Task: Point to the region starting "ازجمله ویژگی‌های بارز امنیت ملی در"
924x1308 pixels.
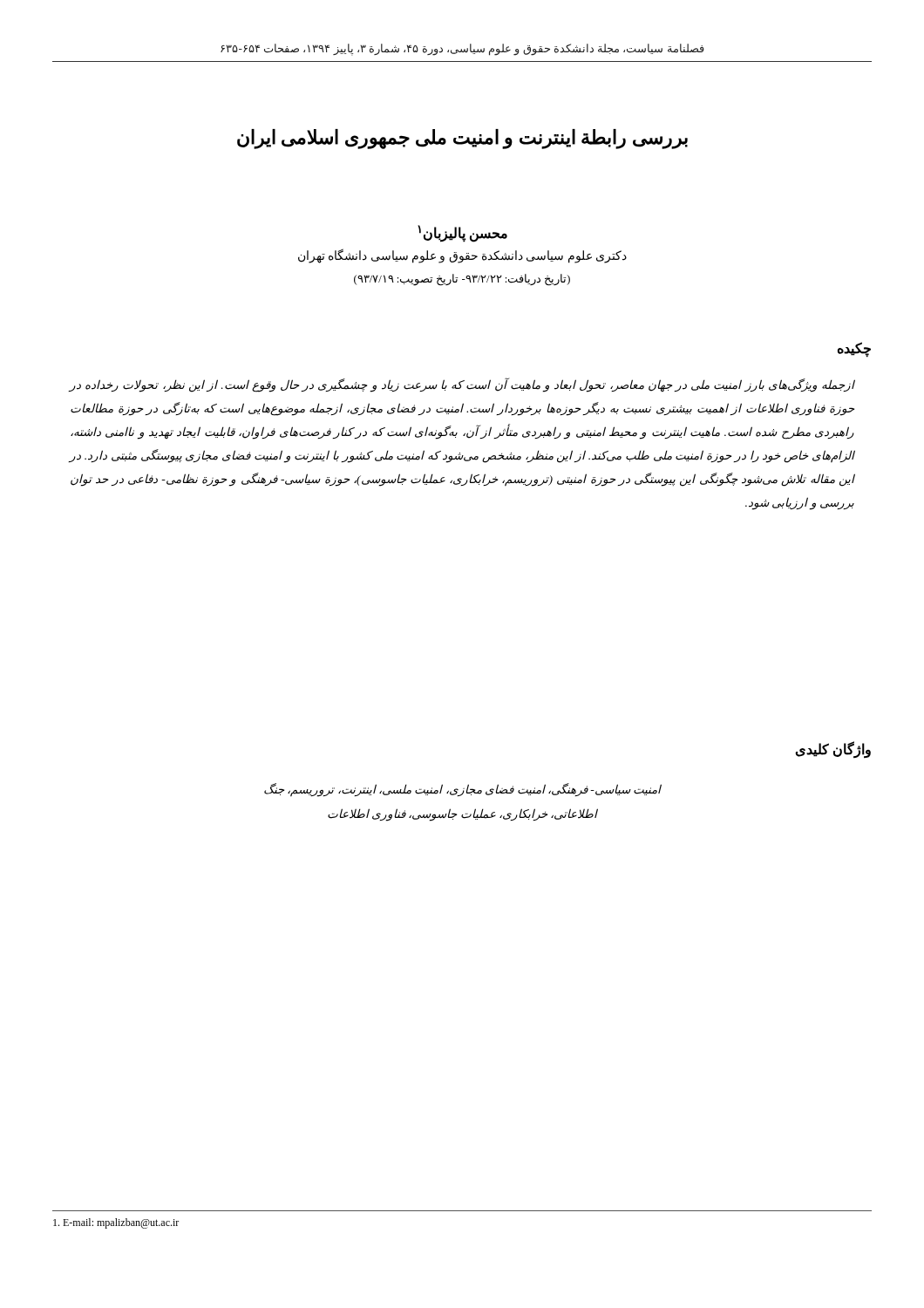Action: pos(462,444)
